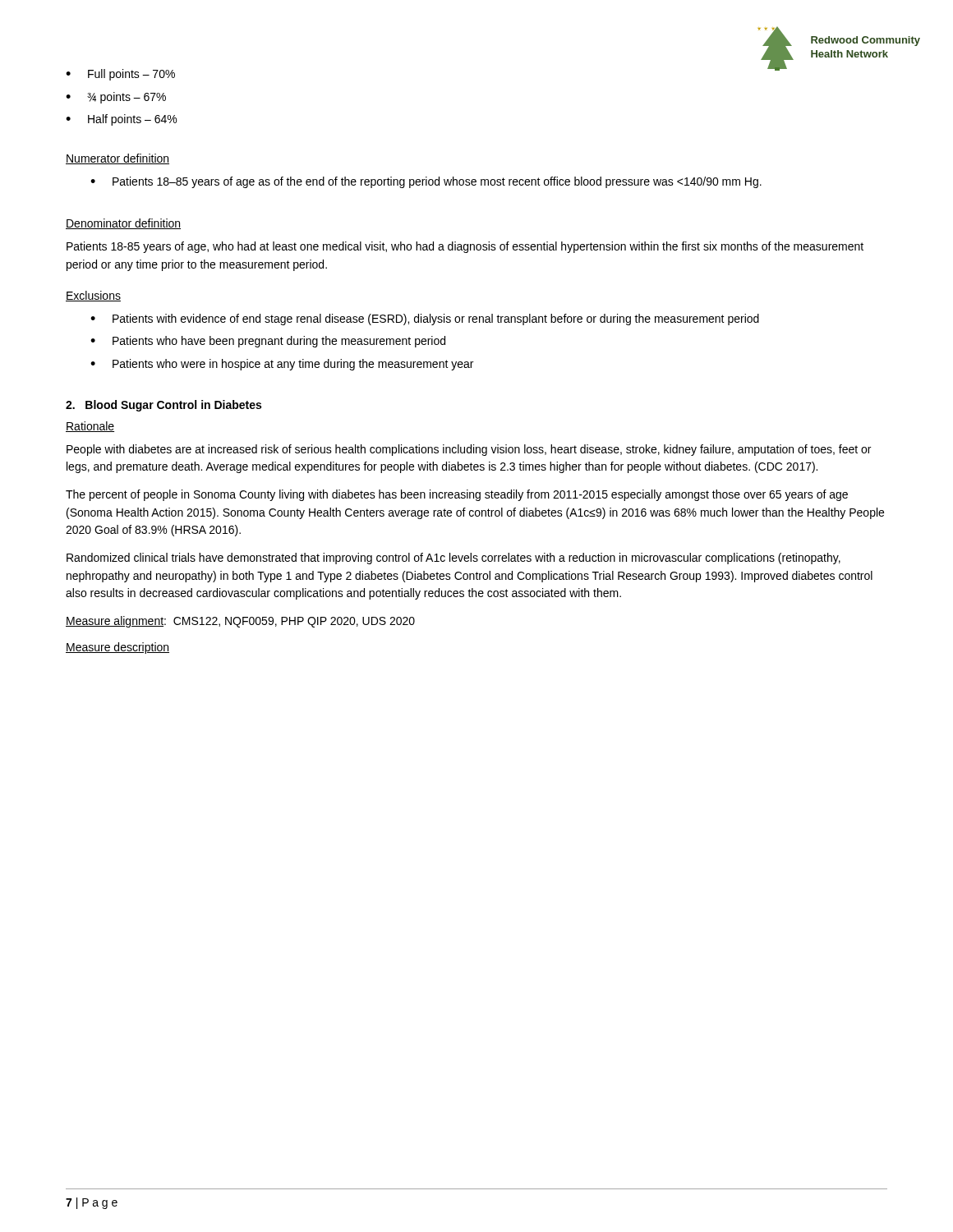Locate the block of text that opens with "• Patients who have been pregnant during"
This screenshot has height=1232, width=953.
point(268,342)
